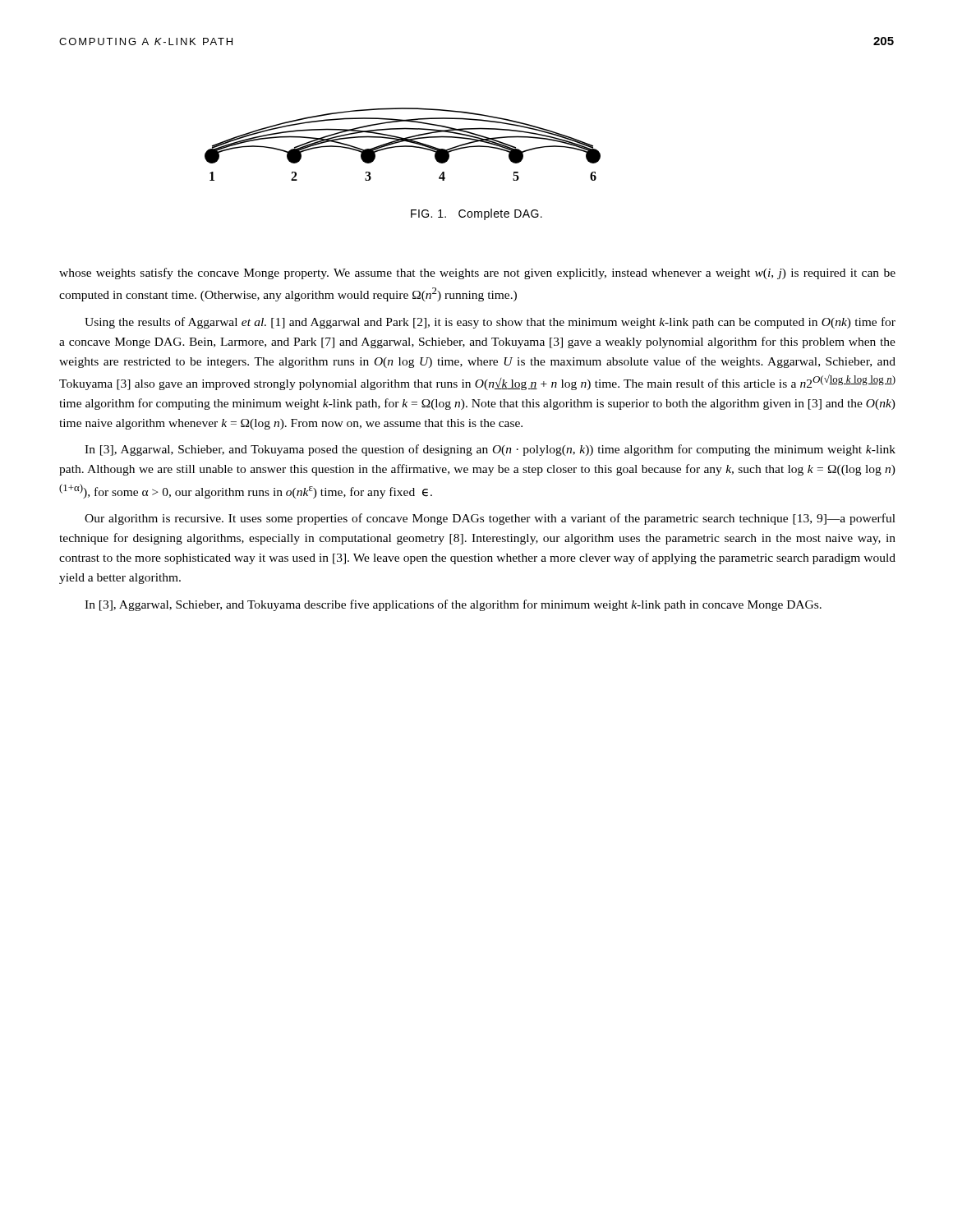Find the block on this page that starts "whose weights satisfy the concave Monge"
953x1232 pixels.
pyautogui.click(x=477, y=283)
